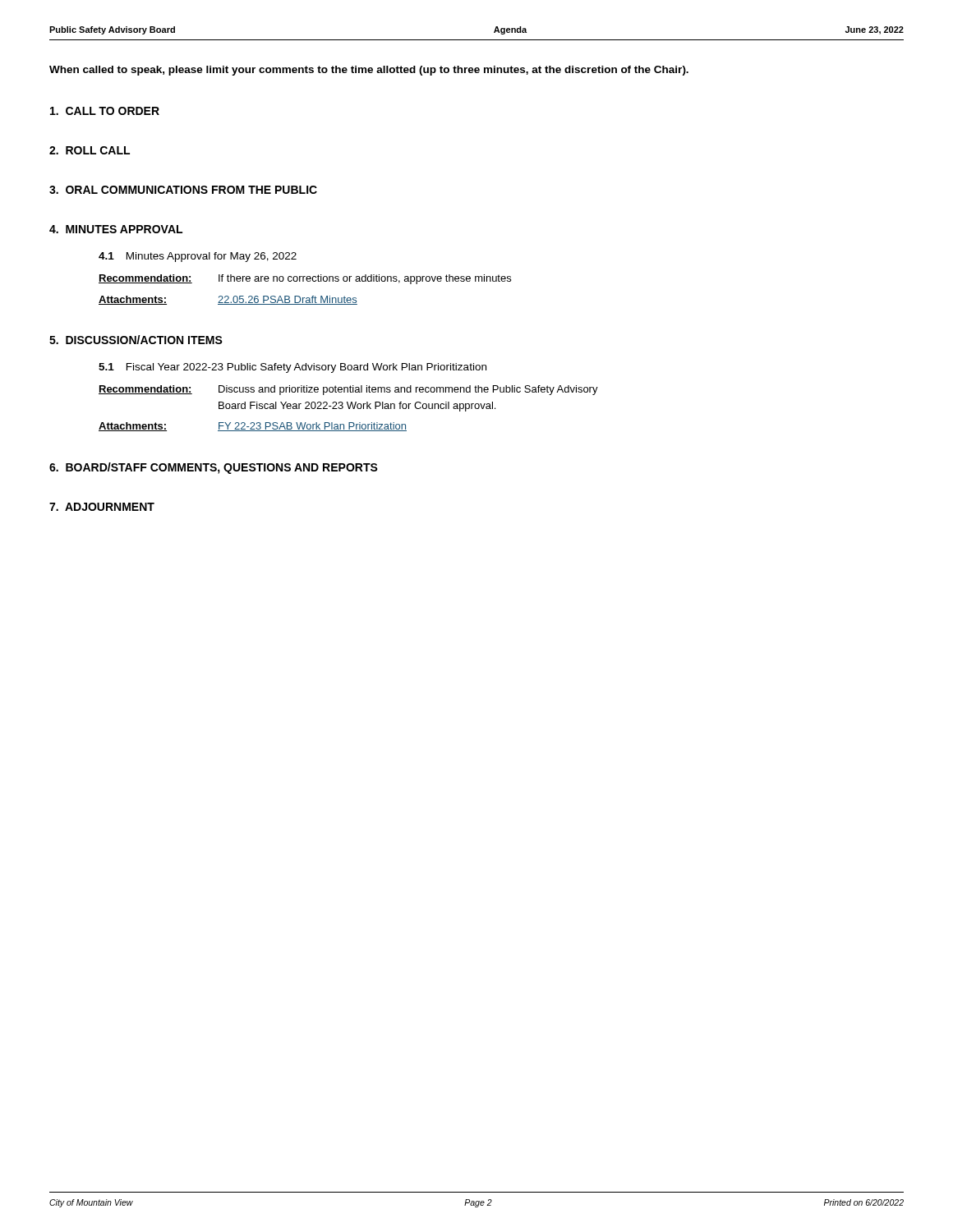Image resolution: width=953 pixels, height=1232 pixels.
Task: Find "Attachments: 22.05.26 PSAB Draft Minutes" on this page
Action: (x=228, y=300)
